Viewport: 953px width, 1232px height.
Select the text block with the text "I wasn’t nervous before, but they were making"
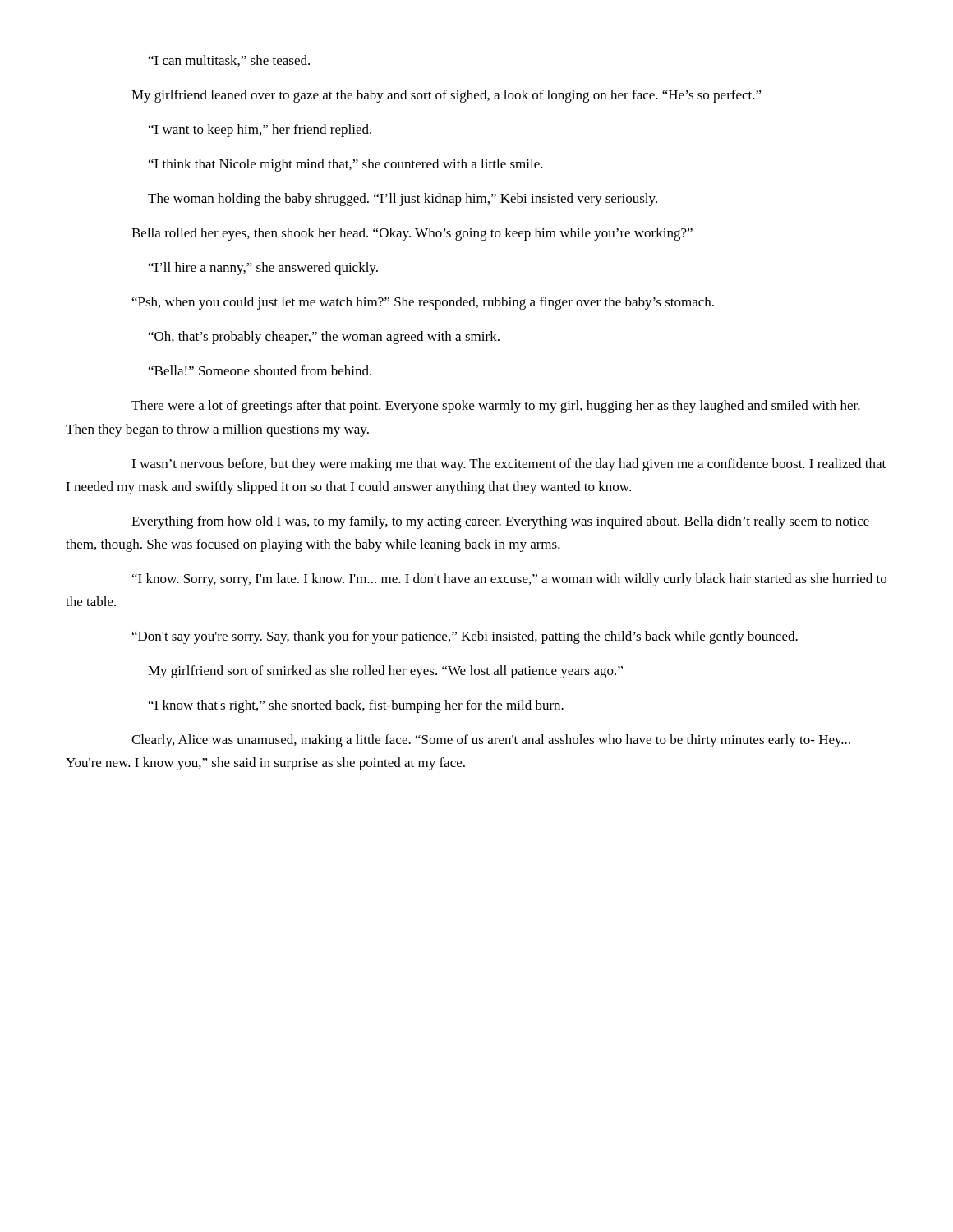[x=476, y=475]
